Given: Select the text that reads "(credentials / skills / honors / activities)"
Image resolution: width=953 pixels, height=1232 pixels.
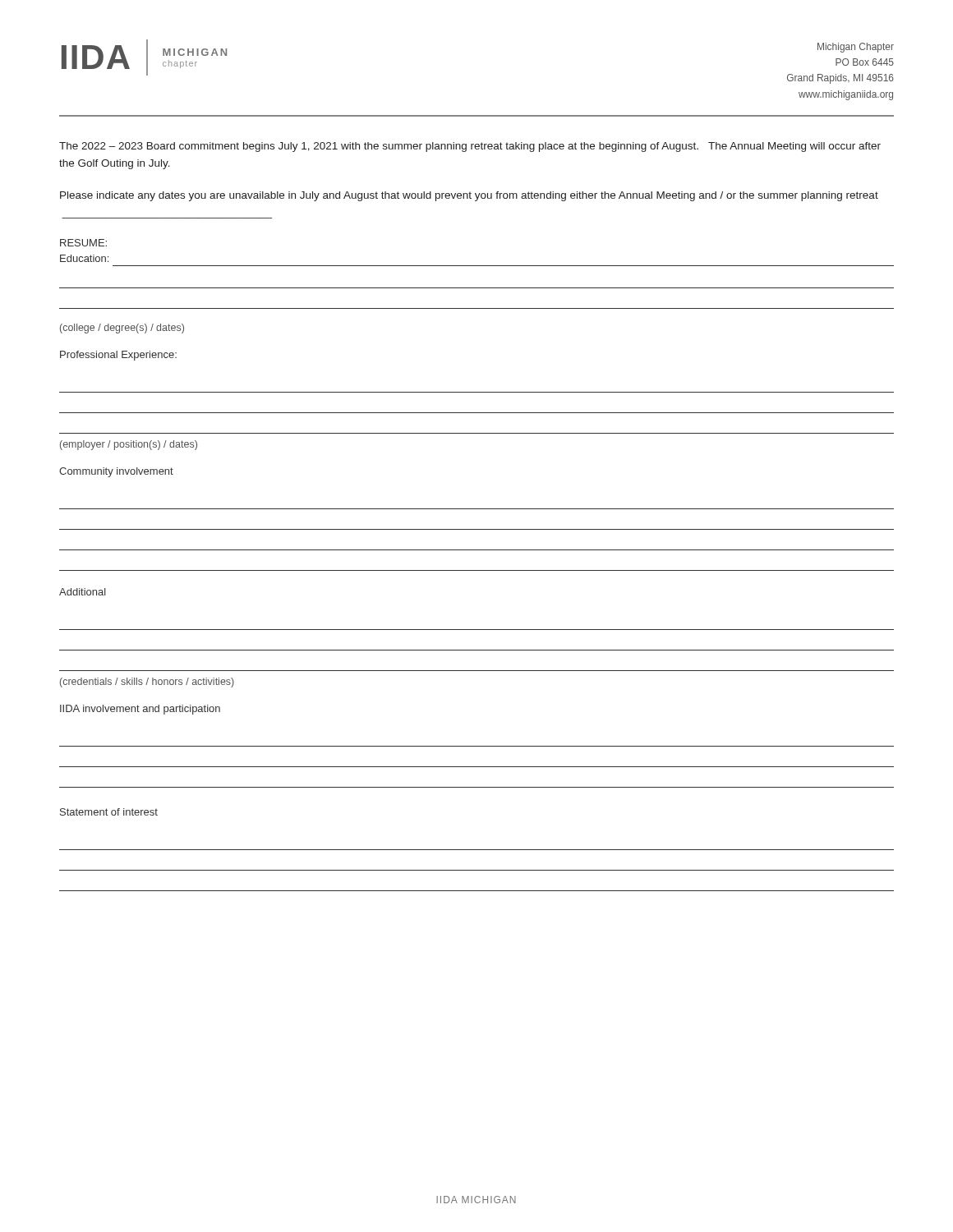Looking at the screenshot, I should [x=147, y=681].
